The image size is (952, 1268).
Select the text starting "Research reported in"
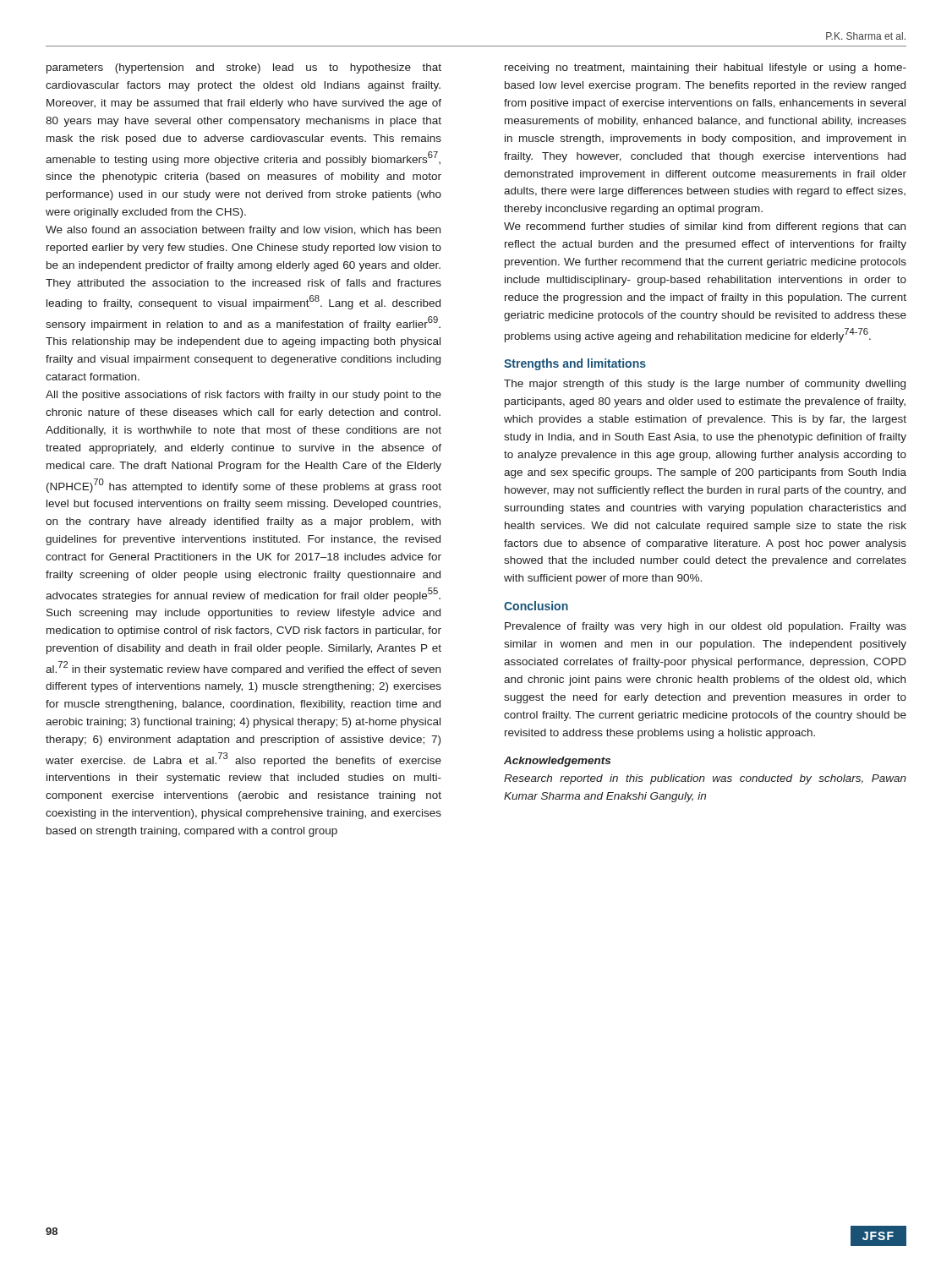coord(705,788)
